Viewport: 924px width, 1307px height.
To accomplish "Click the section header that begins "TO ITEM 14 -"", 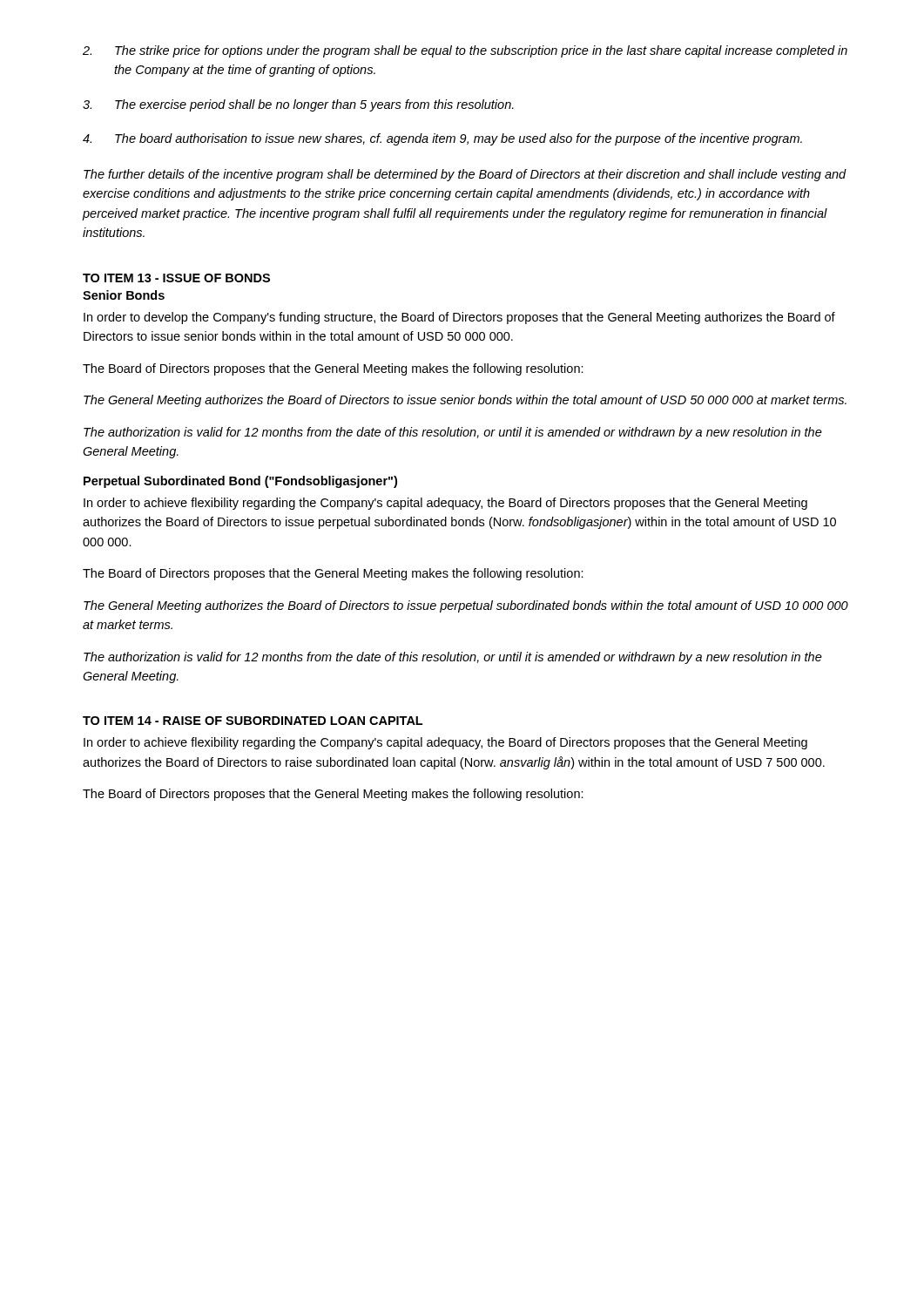I will point(253,721).
